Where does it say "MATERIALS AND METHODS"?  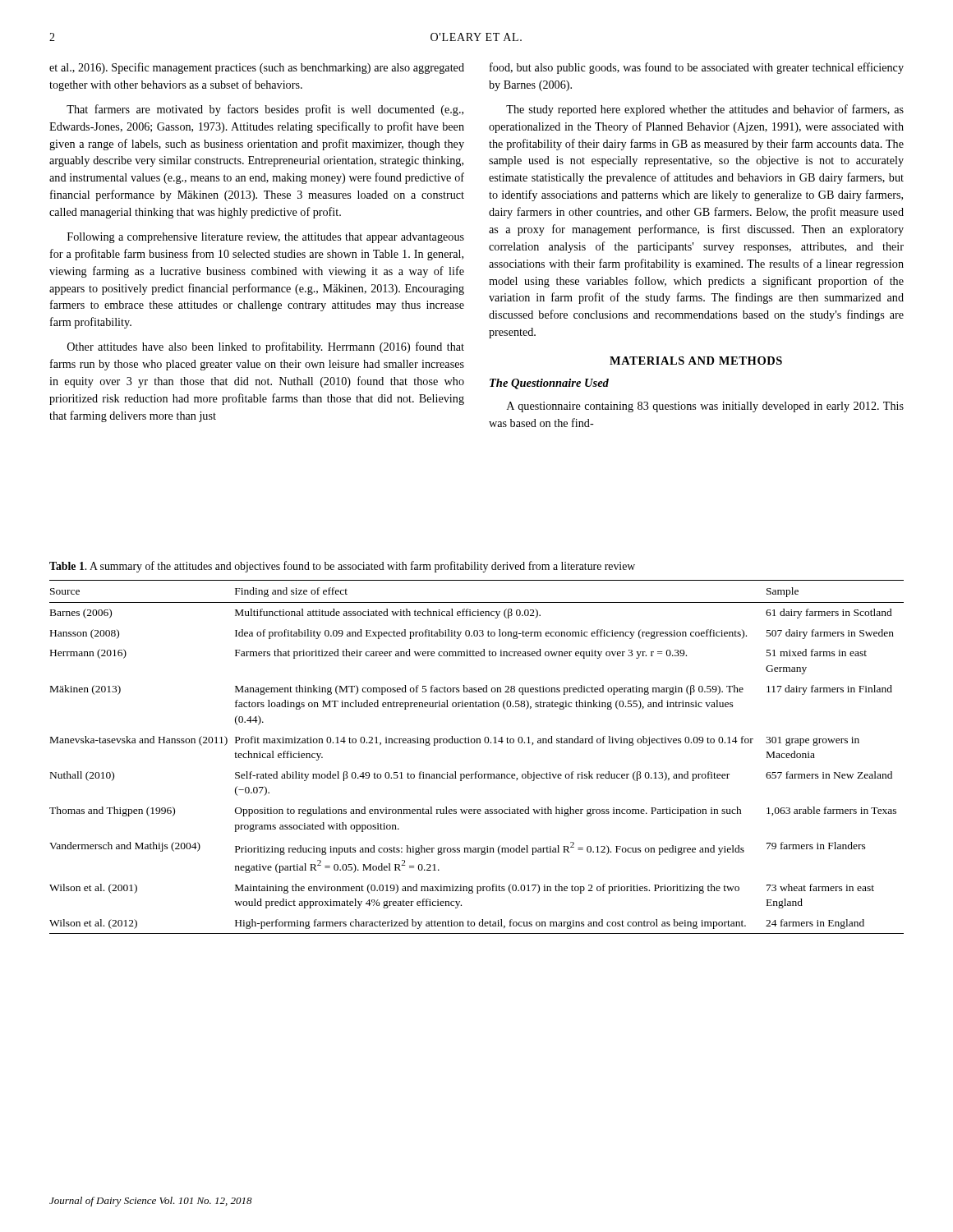coord(696,361)
